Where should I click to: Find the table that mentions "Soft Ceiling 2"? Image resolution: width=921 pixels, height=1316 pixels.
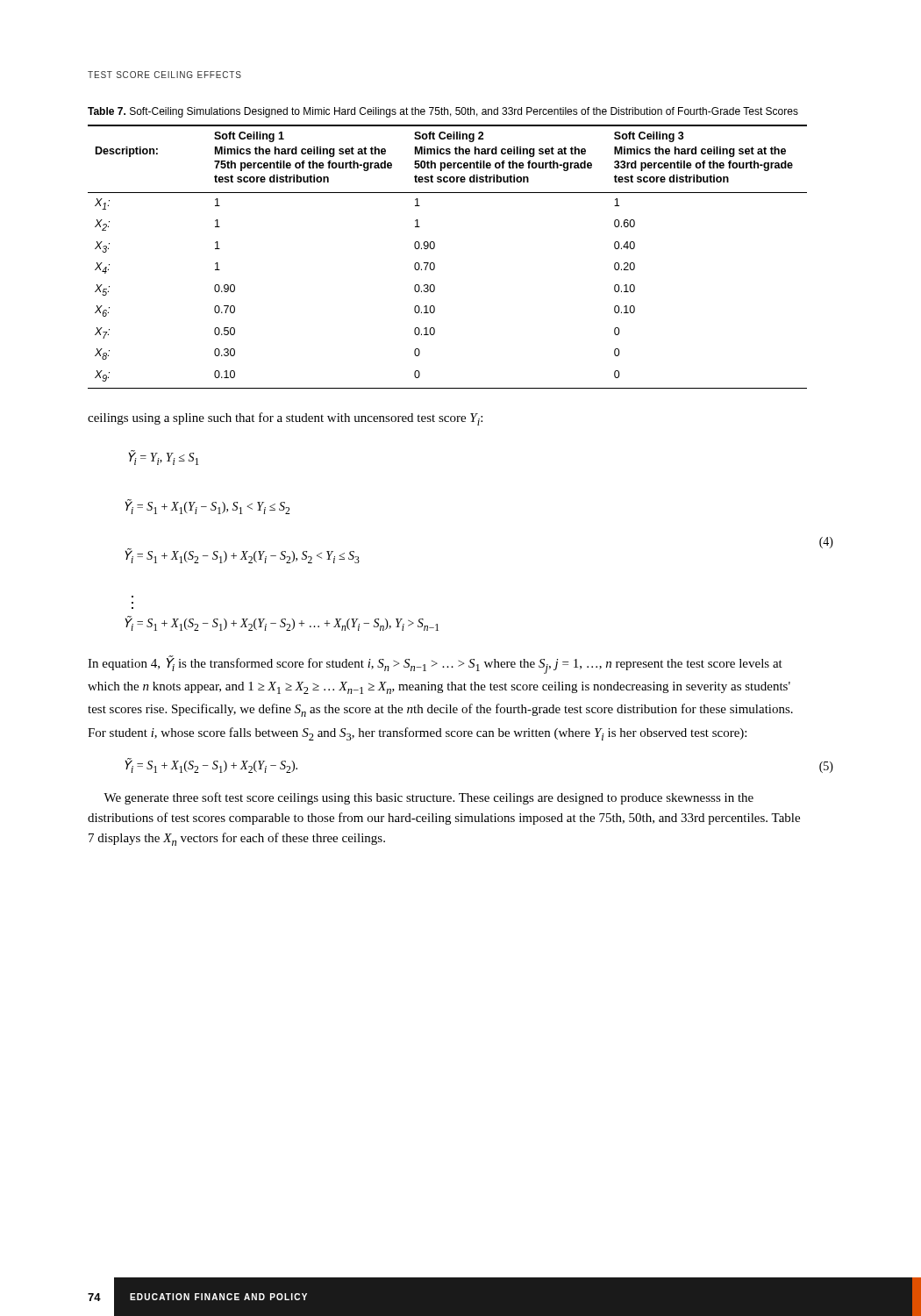click(x=447, y=257)
